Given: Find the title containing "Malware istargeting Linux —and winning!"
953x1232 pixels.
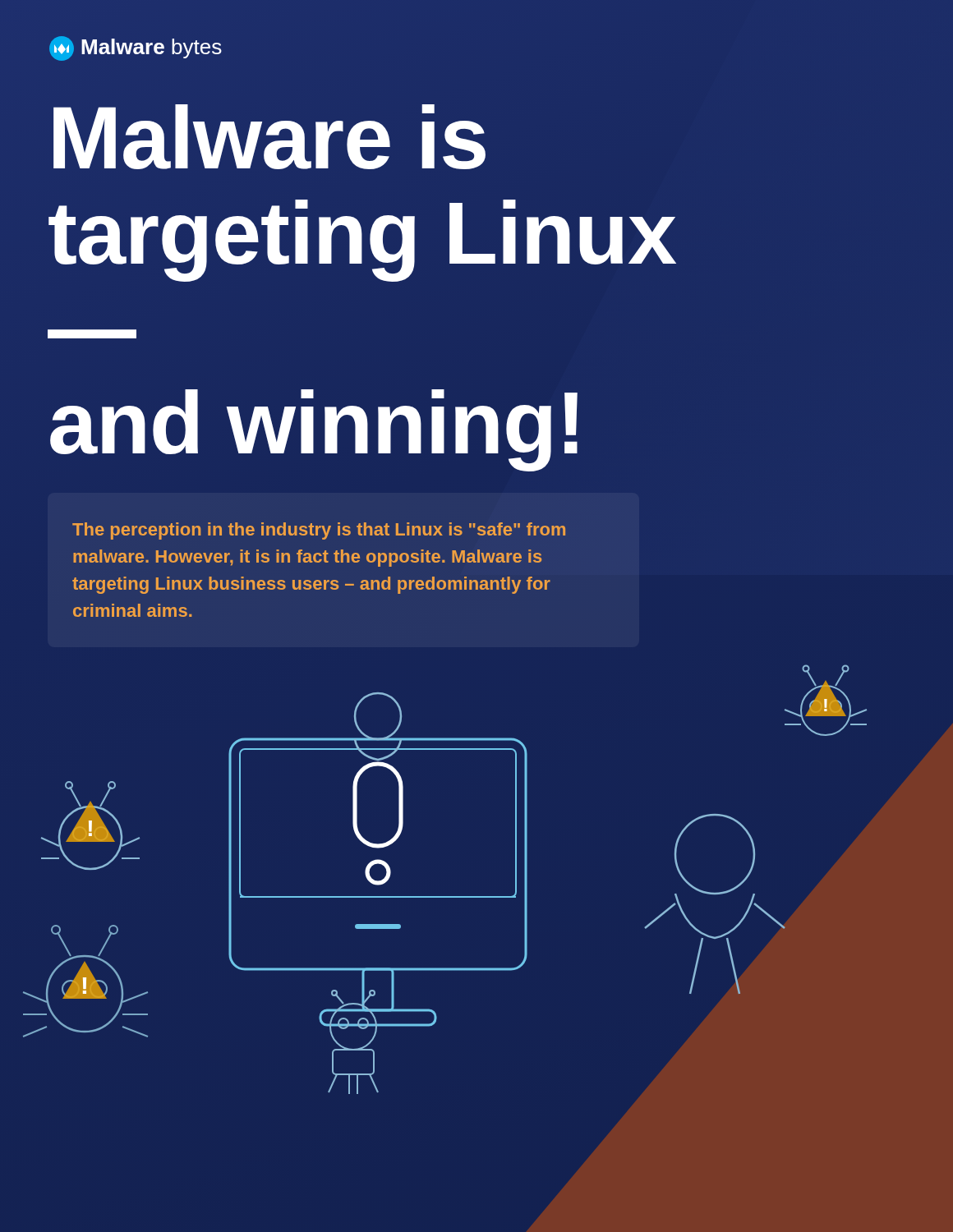Looking at the screenshot, I should tap(417, 280).
